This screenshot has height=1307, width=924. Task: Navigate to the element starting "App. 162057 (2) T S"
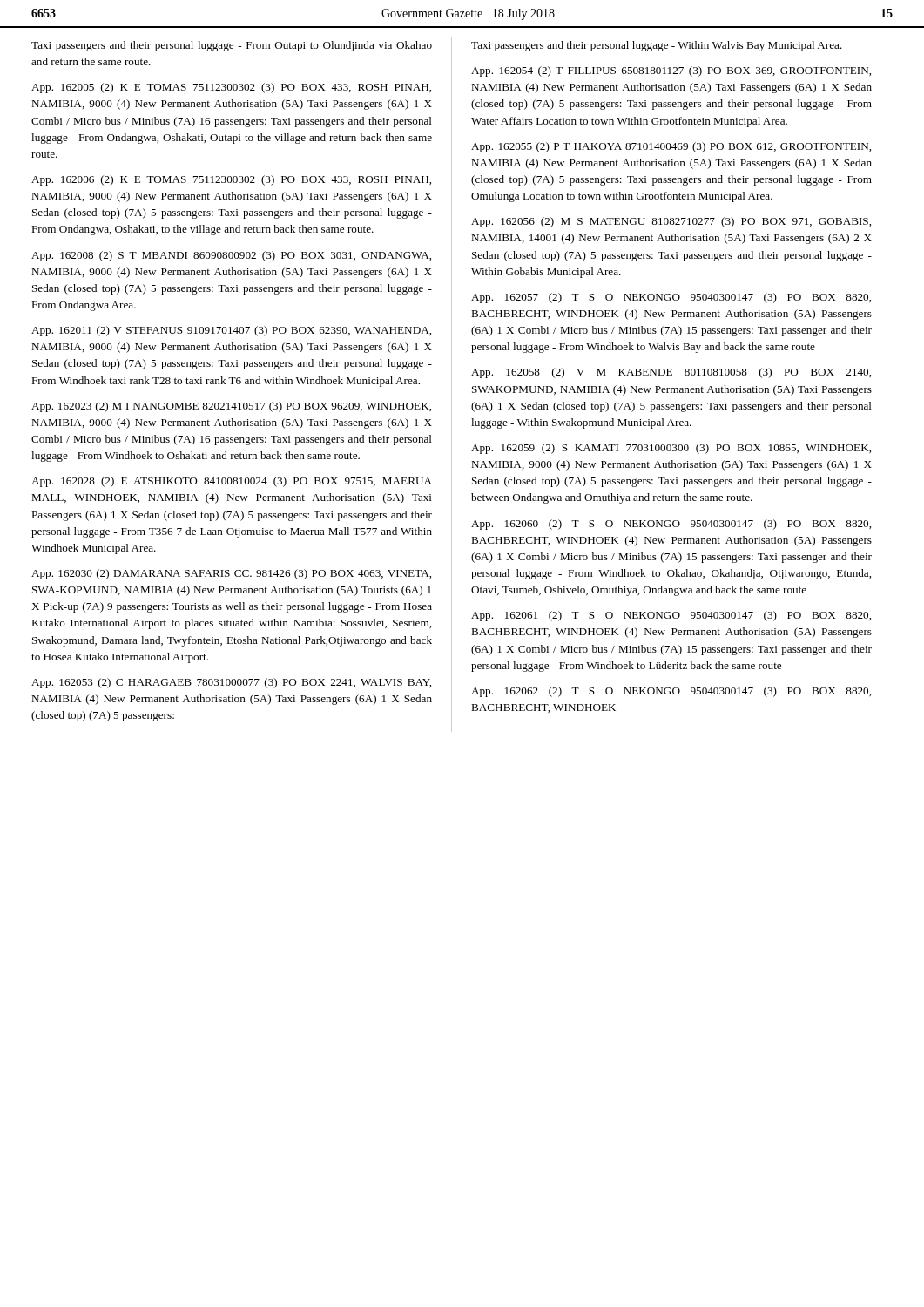click(671, 322)
